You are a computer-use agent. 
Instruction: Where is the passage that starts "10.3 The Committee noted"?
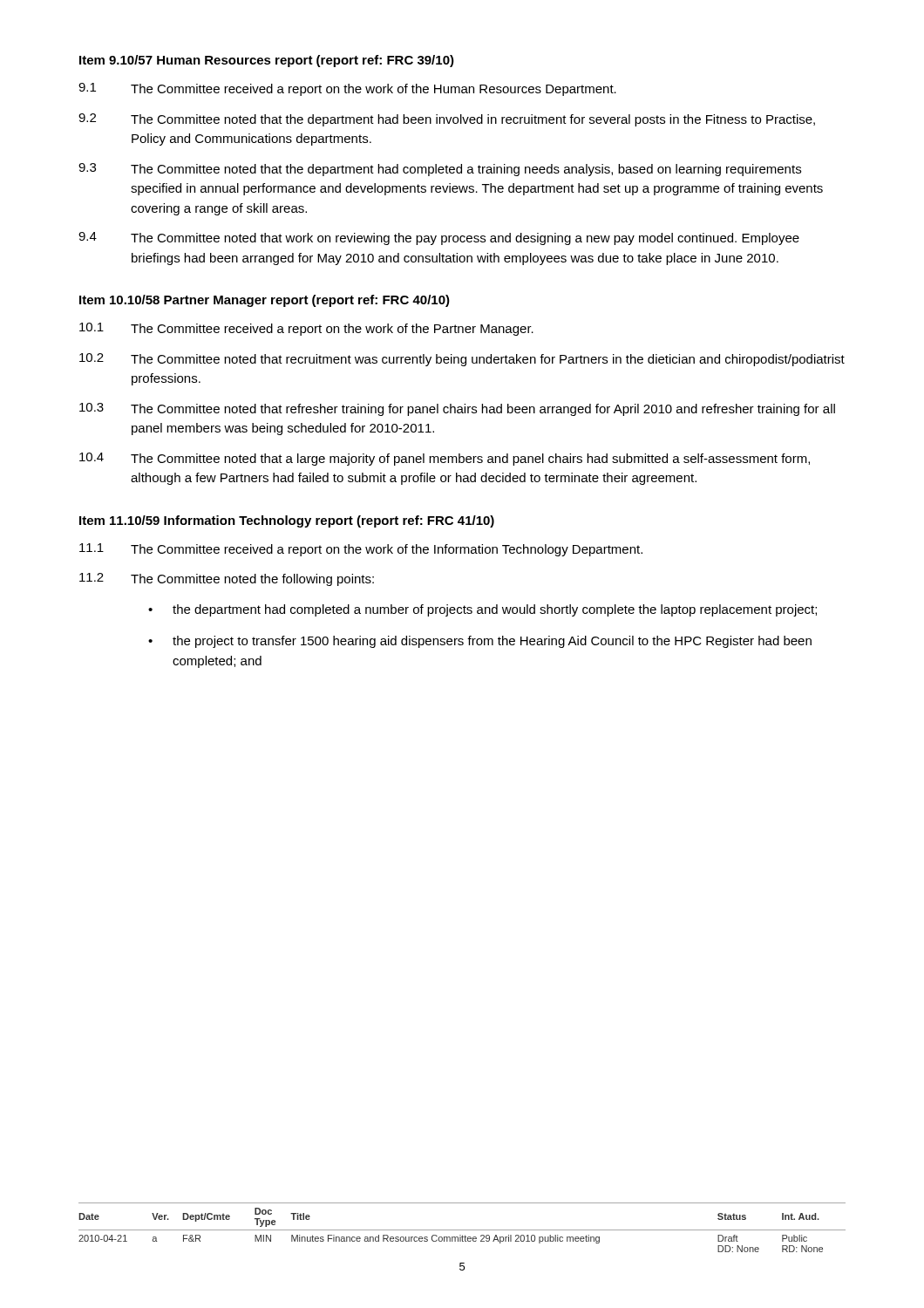pos(462,419)
